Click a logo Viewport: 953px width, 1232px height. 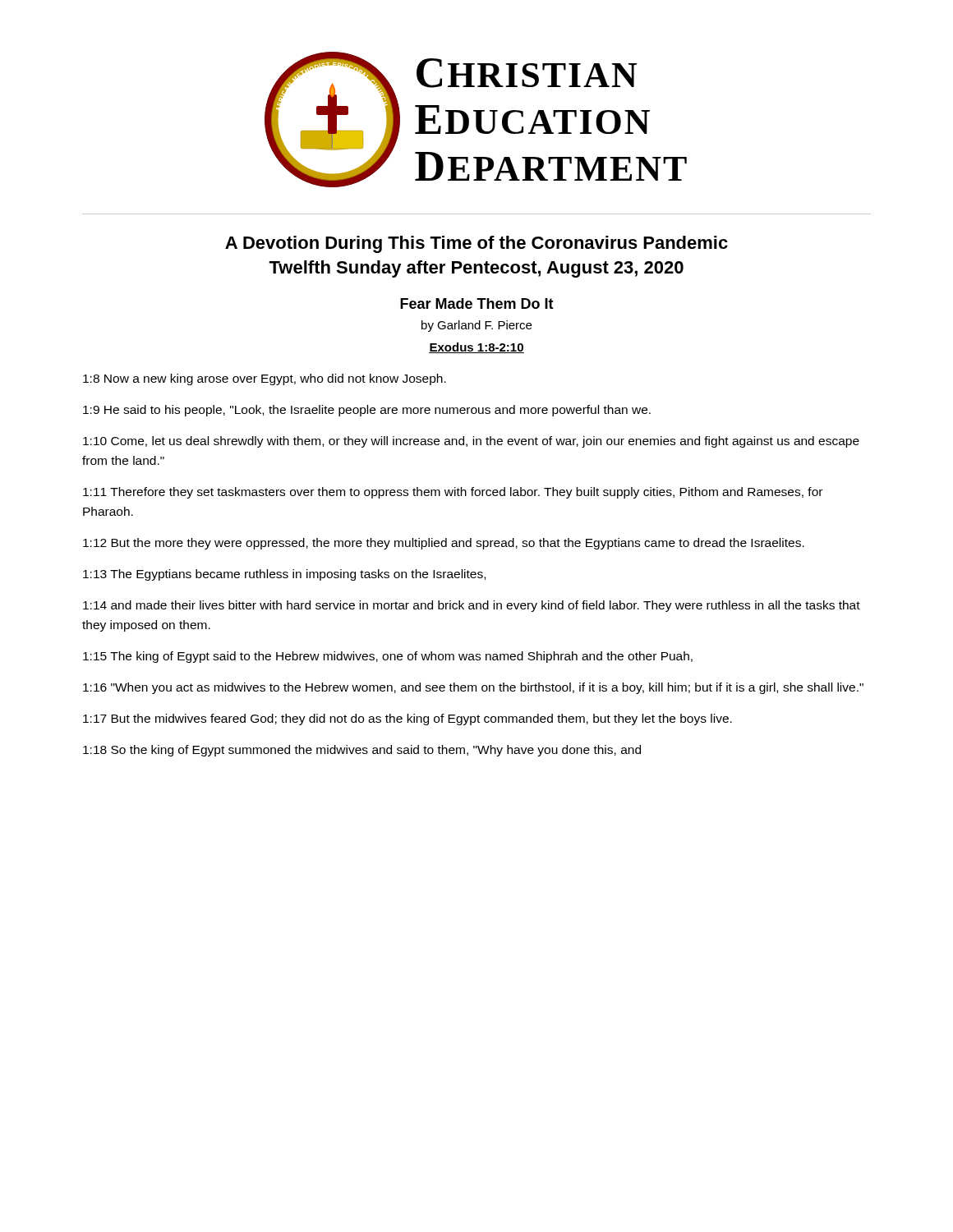(x=476, y=120)
